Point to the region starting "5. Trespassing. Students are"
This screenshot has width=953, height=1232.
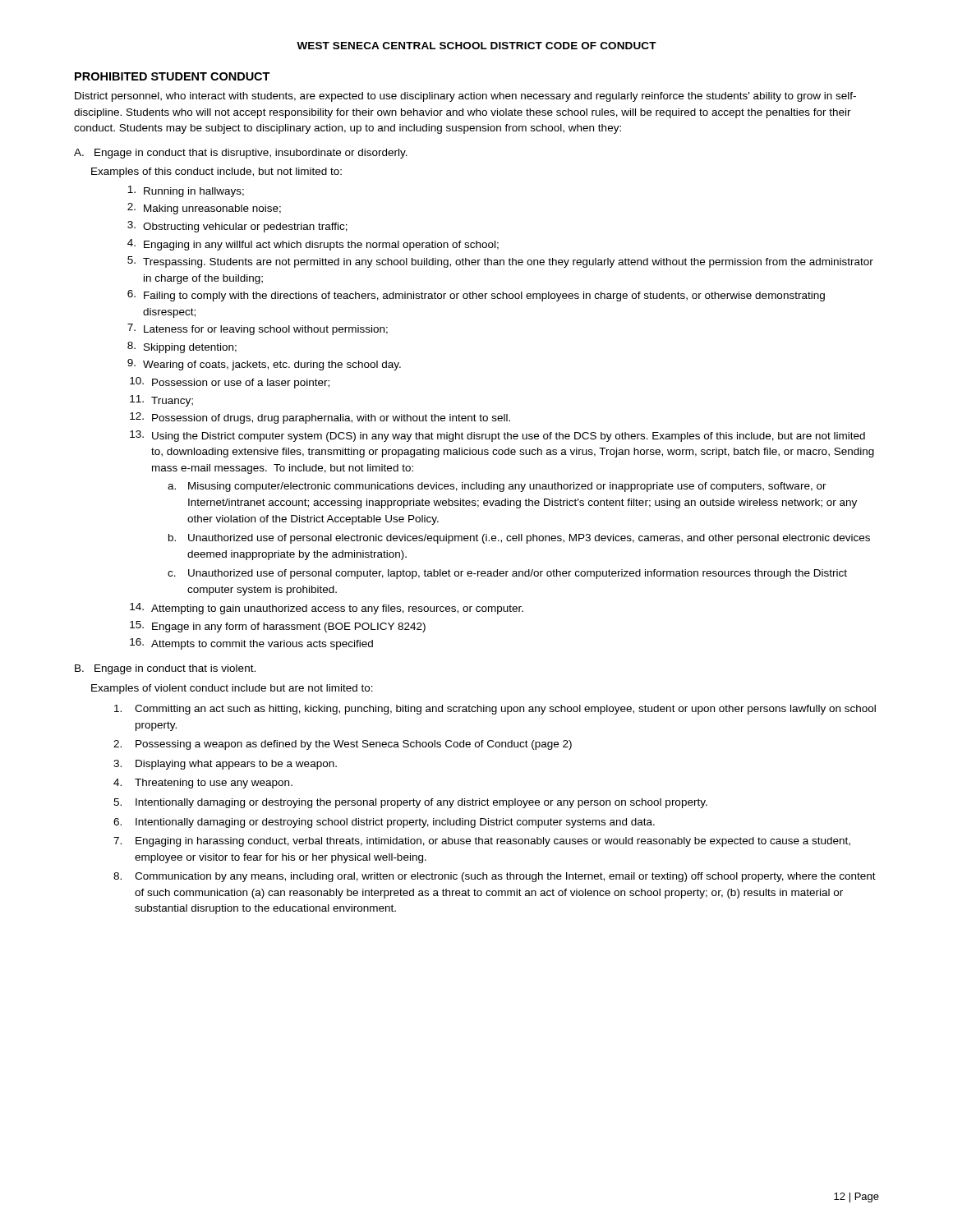(x=492, y=270)
